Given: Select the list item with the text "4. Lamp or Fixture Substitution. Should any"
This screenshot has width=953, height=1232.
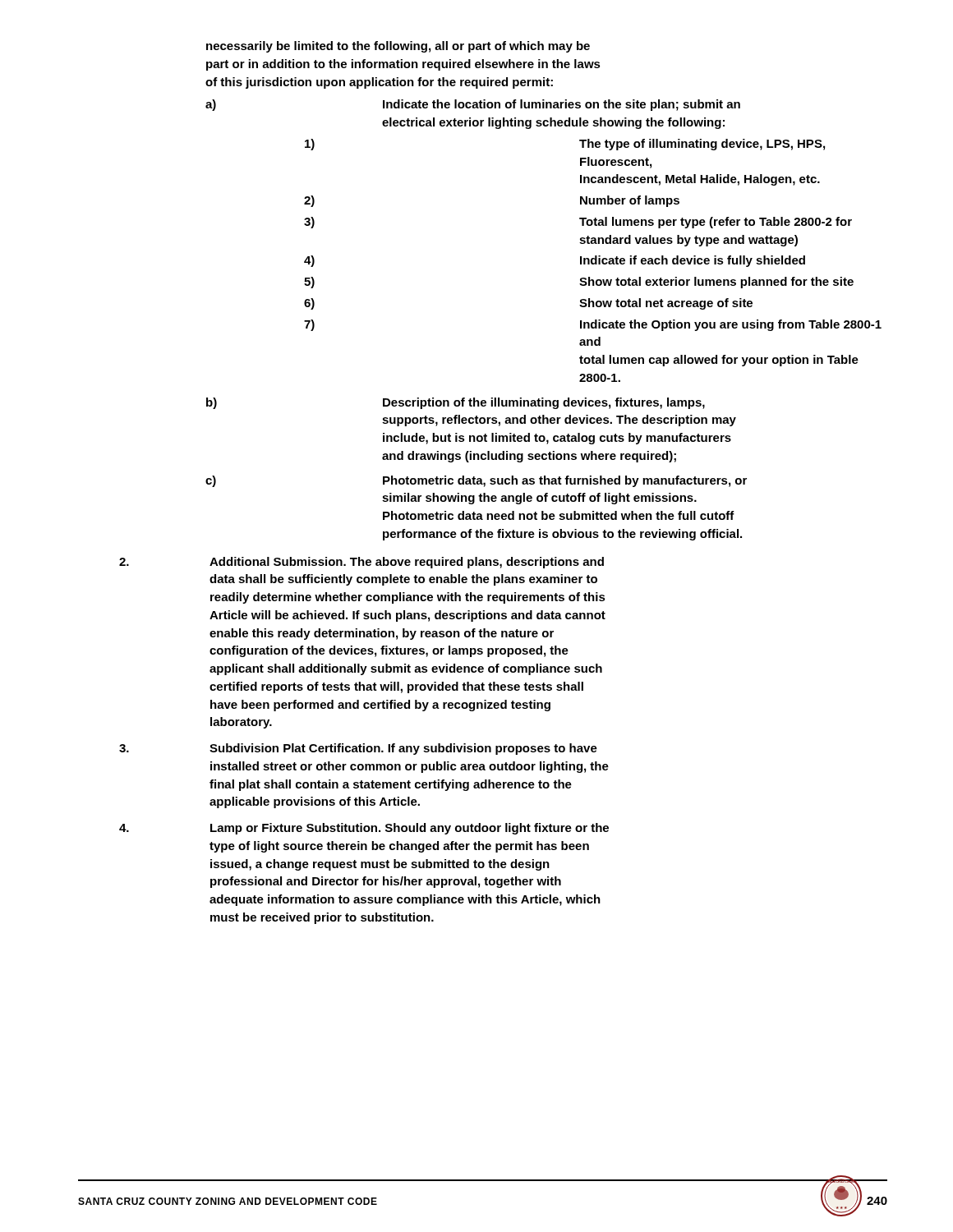Looking at the screenshot, I should pos(344,873).
